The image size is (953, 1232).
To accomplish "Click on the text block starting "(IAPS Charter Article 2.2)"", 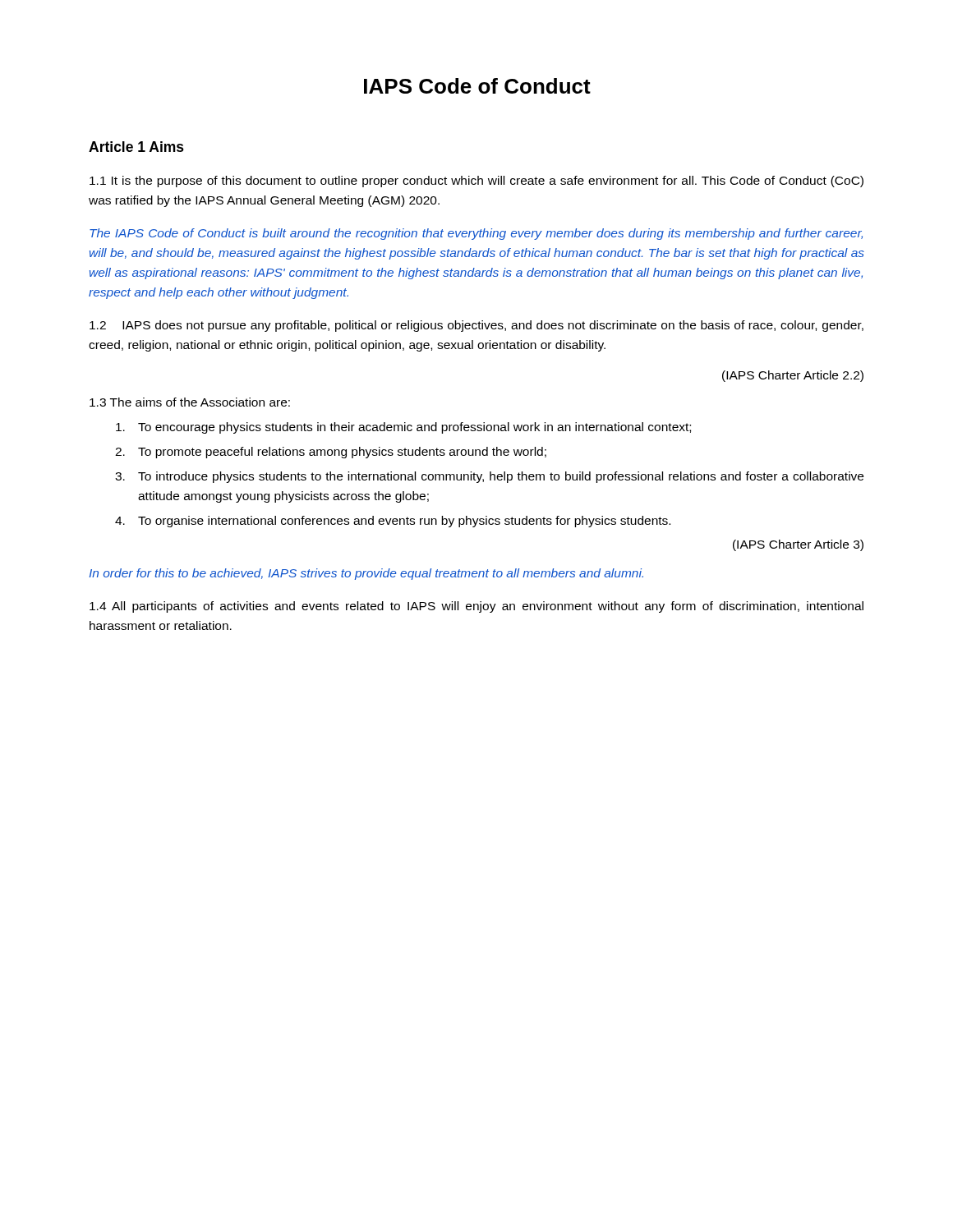I will coord(793,375).
